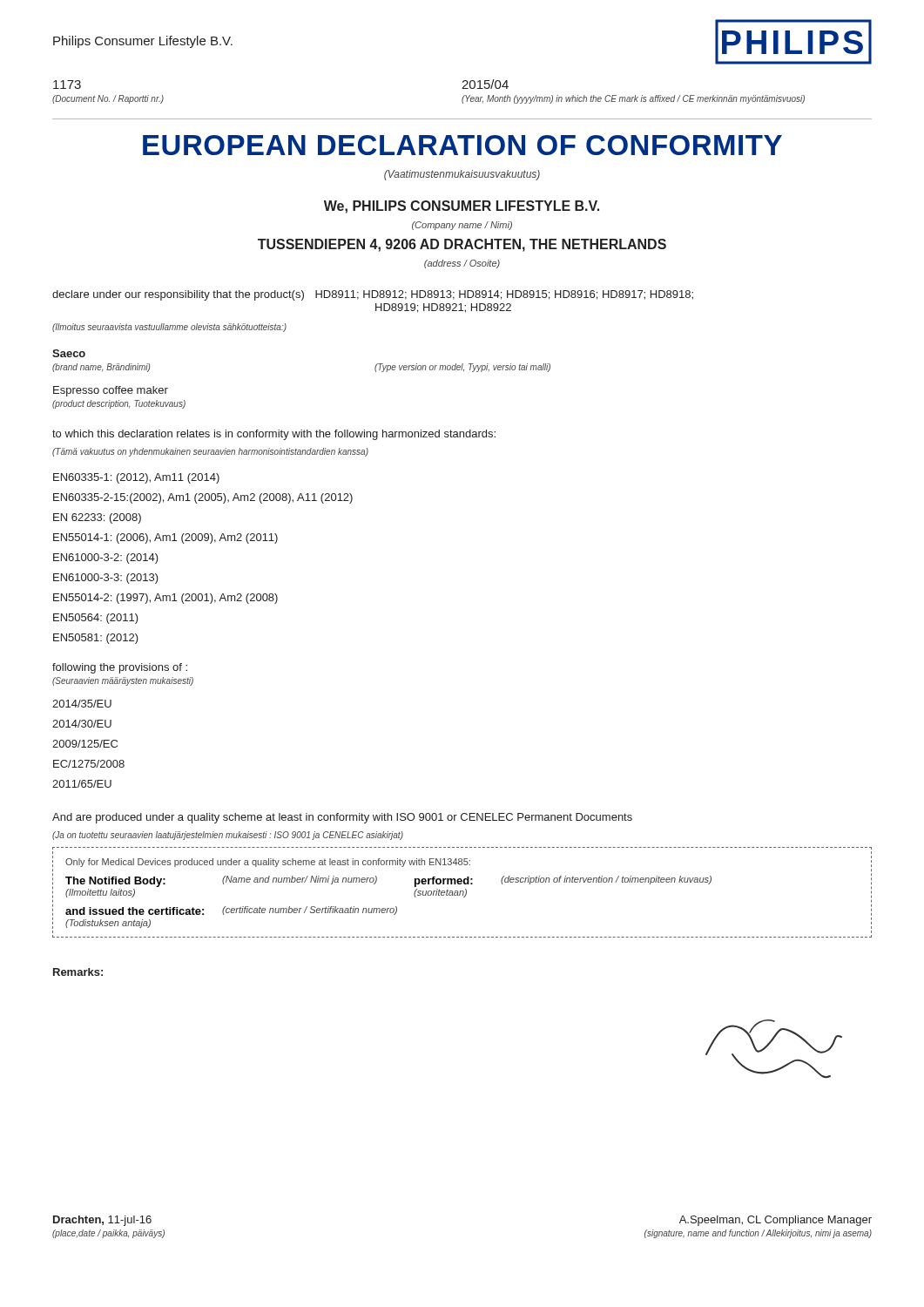The width and height of the screenshot is (924, 1307).
Task: Find the element starting "to which this declaration relates is in conformity"
Action: coord(274,442)
